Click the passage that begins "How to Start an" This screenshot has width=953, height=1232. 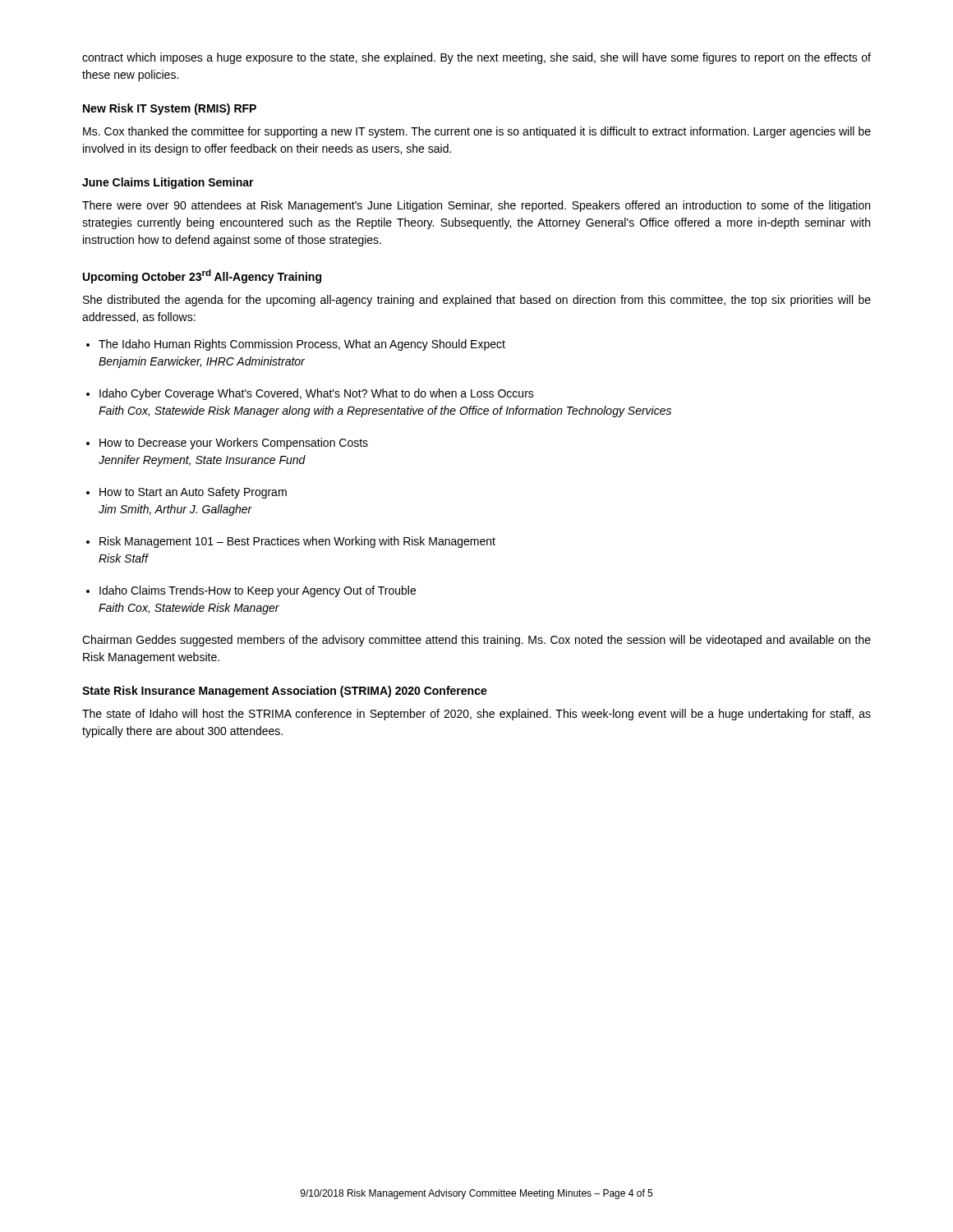tap(193, 493)
